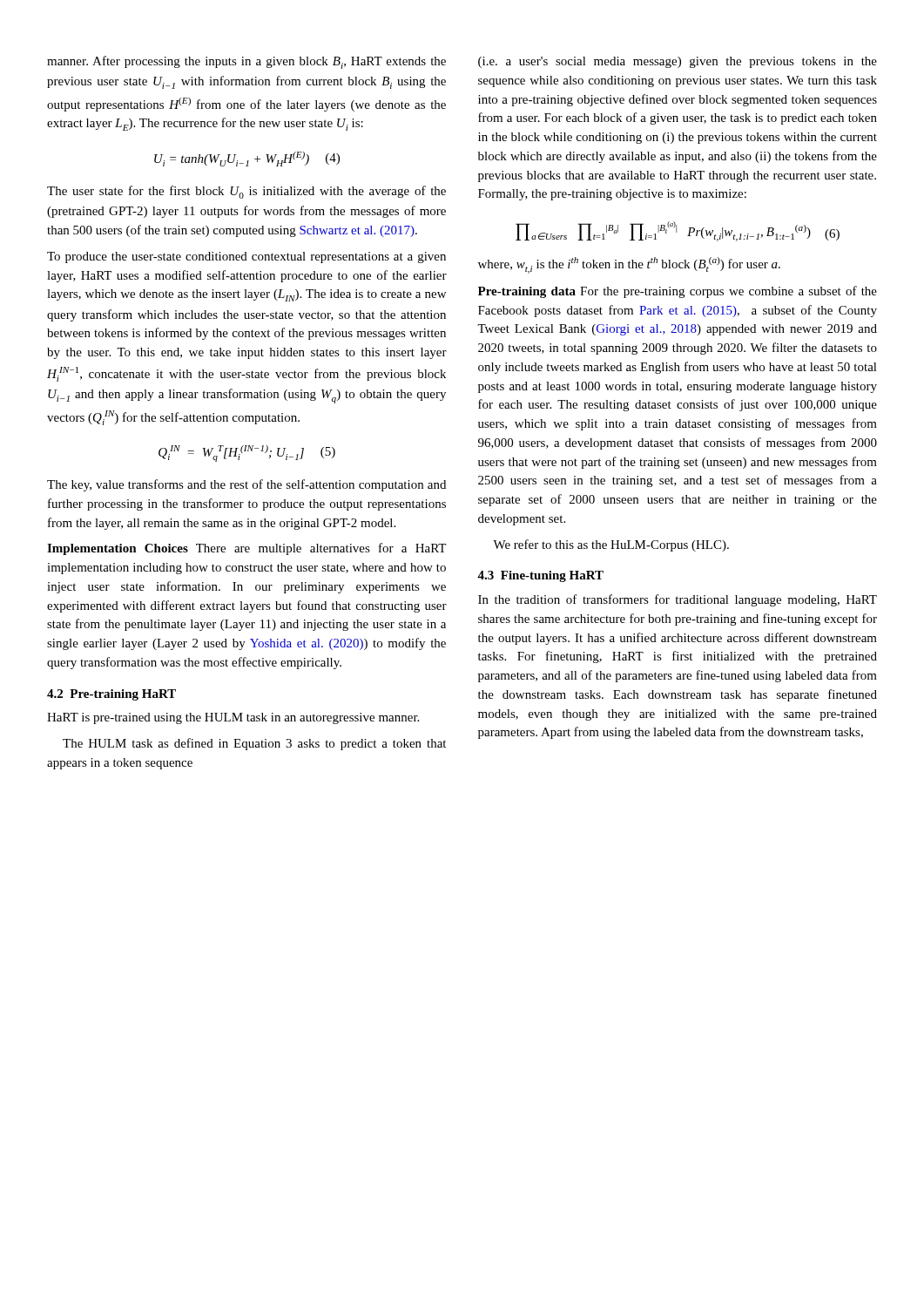Where is the passage that starts "In the tradition of"?
Screen dimensions: 1307x924
[677, 667]
